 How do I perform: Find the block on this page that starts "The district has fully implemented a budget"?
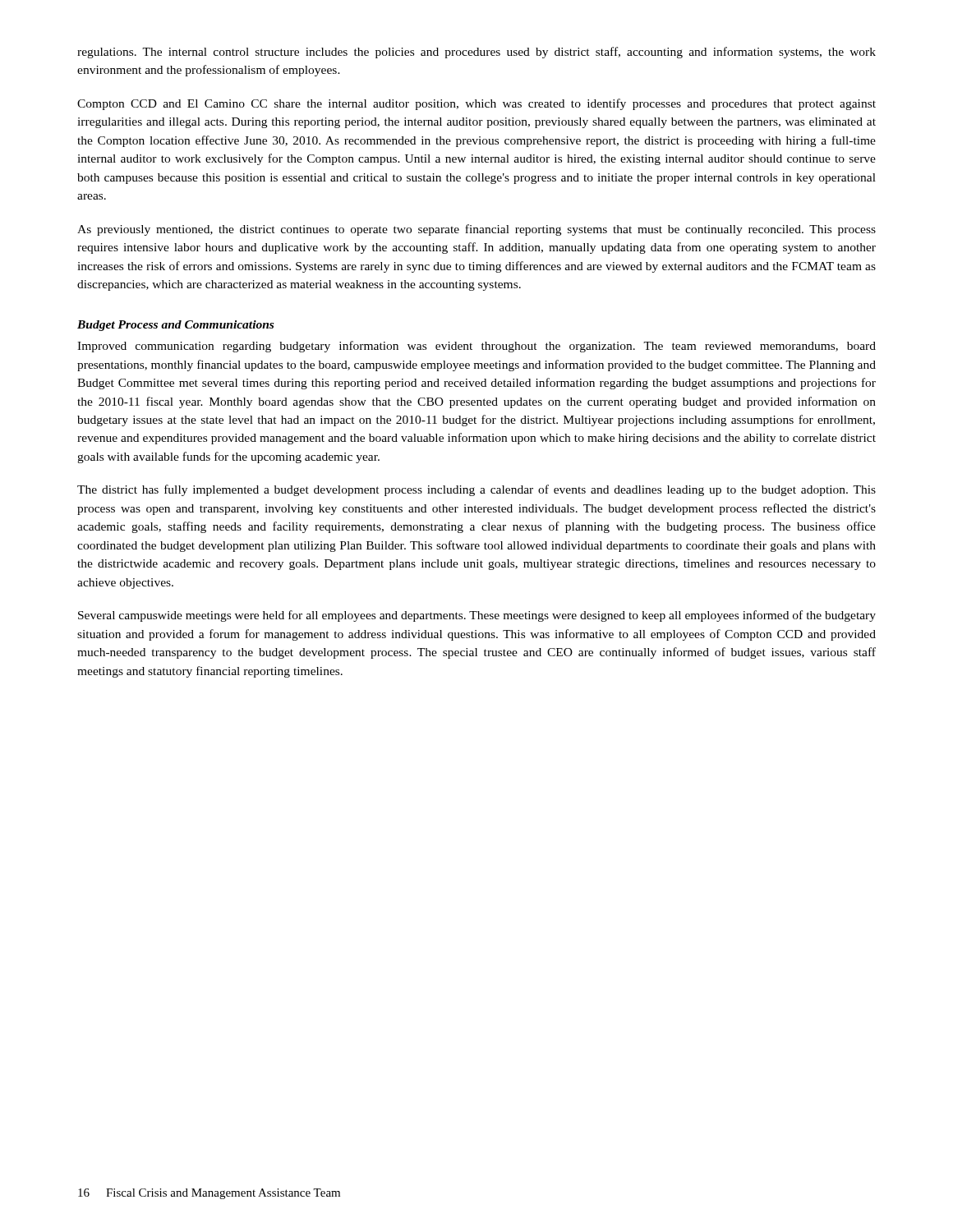[476, 536]
